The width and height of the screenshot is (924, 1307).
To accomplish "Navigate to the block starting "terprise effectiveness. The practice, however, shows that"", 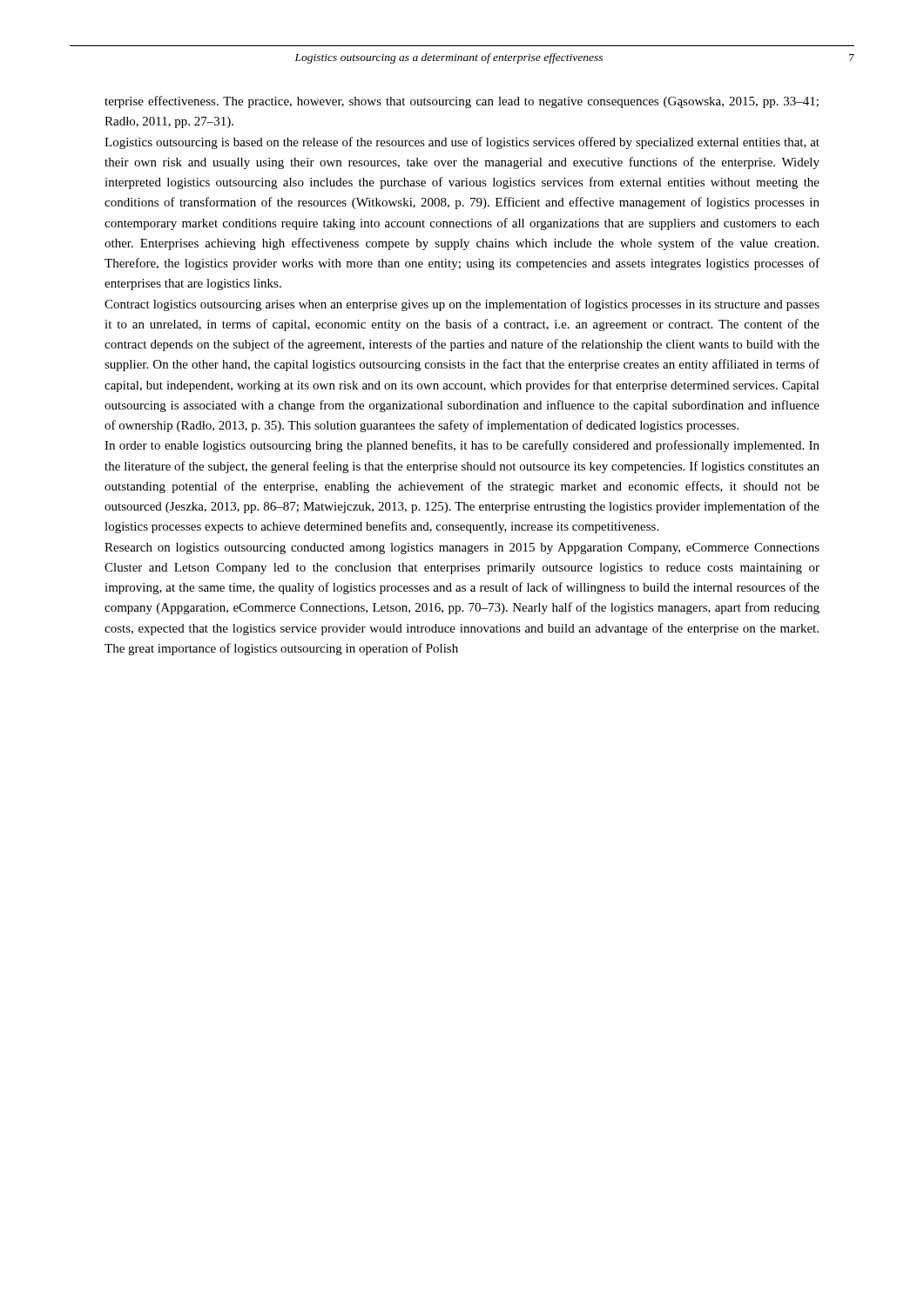I will pos(462,111).
